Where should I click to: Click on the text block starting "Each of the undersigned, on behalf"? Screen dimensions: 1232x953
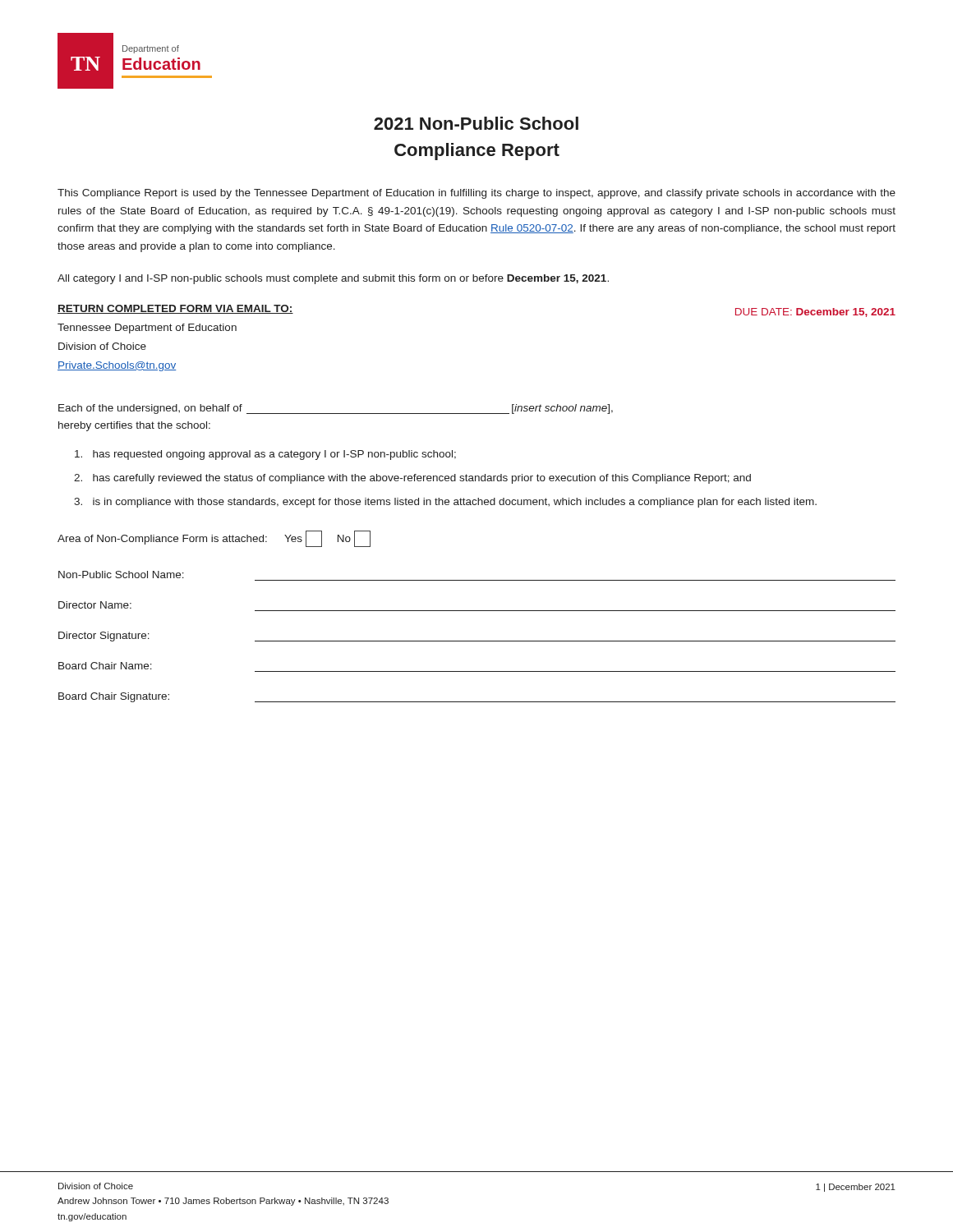point(336,407)
